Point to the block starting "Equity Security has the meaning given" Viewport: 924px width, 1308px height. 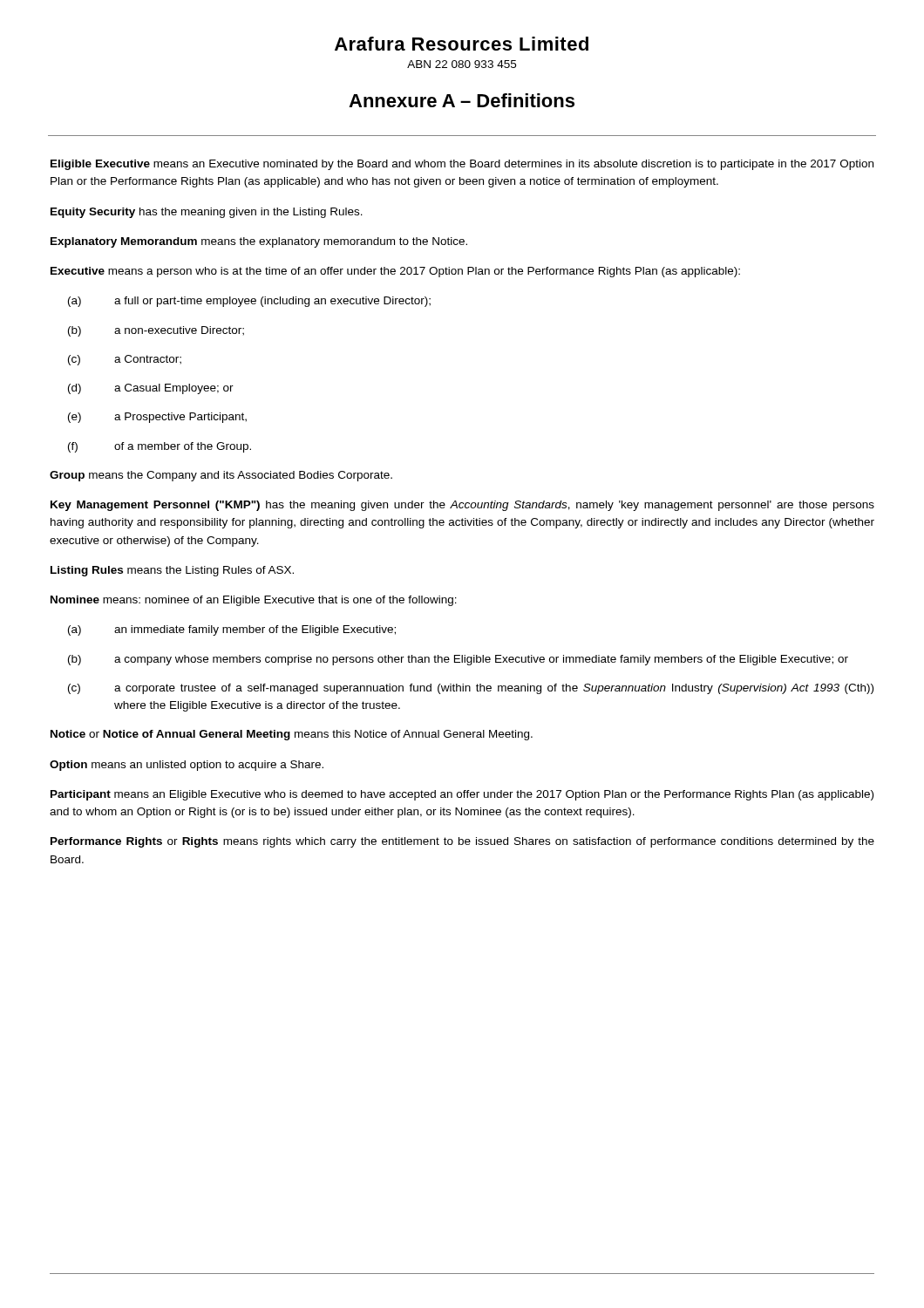coord(206,211)
